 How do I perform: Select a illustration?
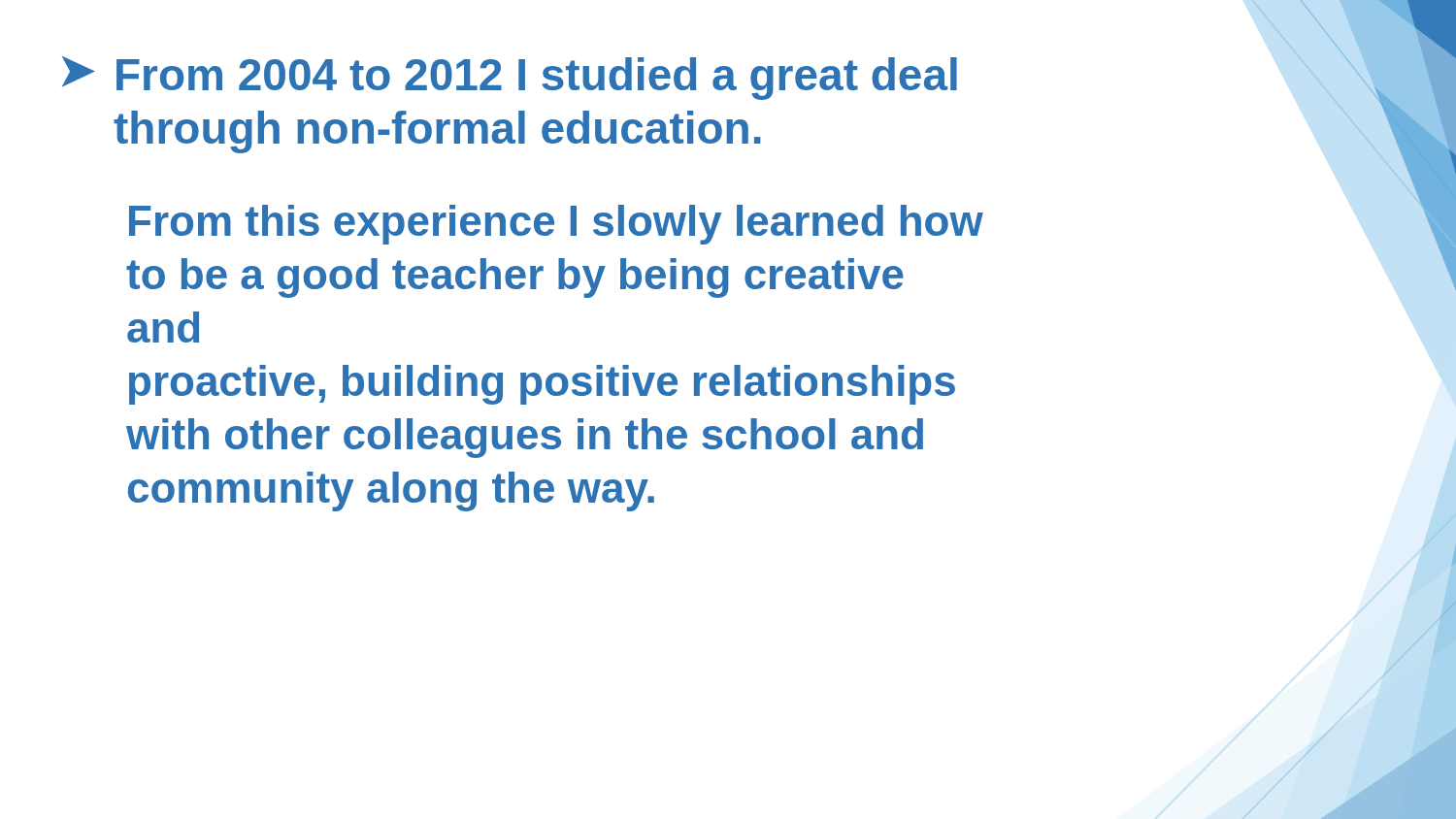click(1213, 410)
